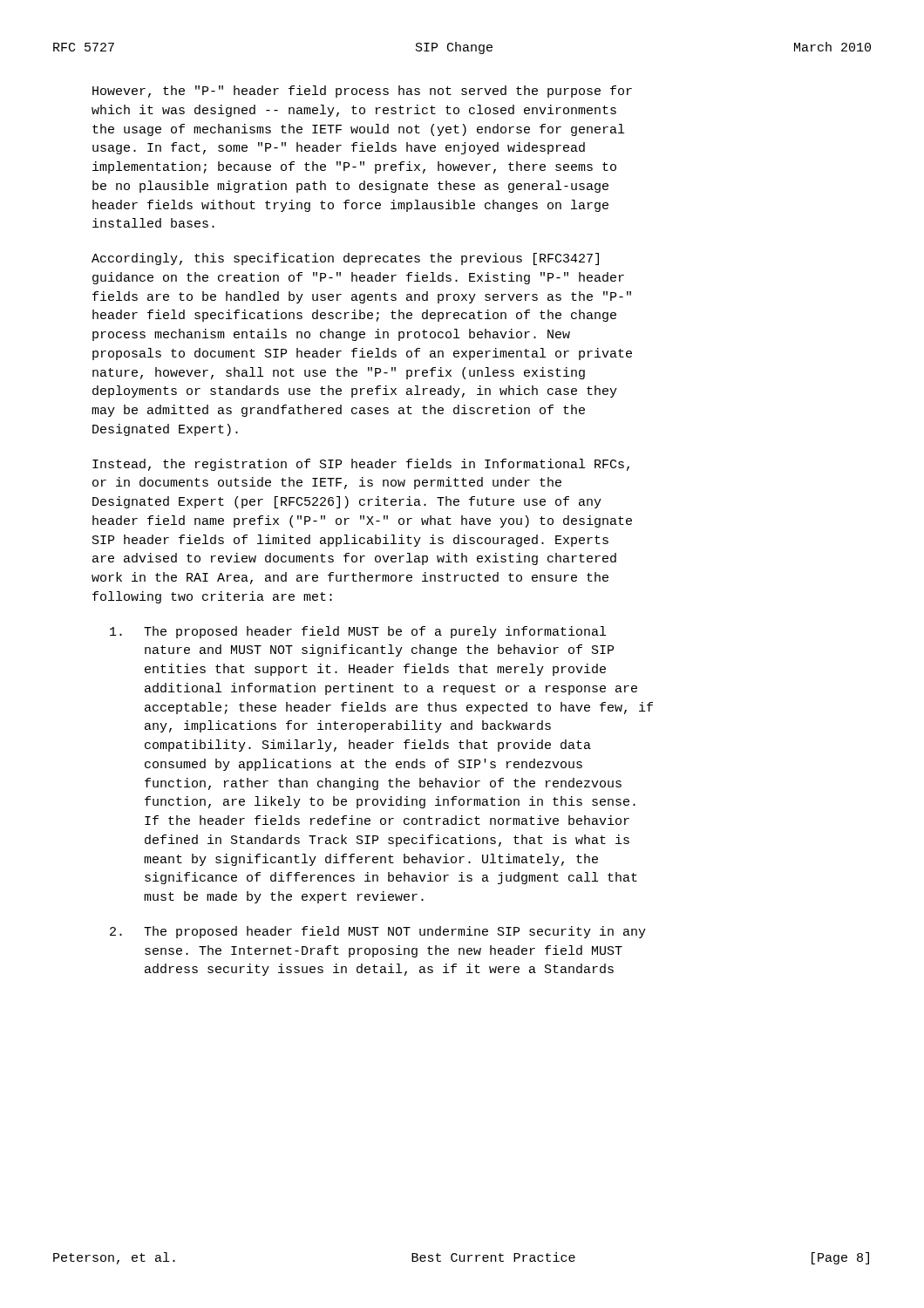The width and height of the screenshot is (924, 1308).
Task: Find the text block starting "Instead, the registration"
Action: pyautogui.click(x=362, y=531)
